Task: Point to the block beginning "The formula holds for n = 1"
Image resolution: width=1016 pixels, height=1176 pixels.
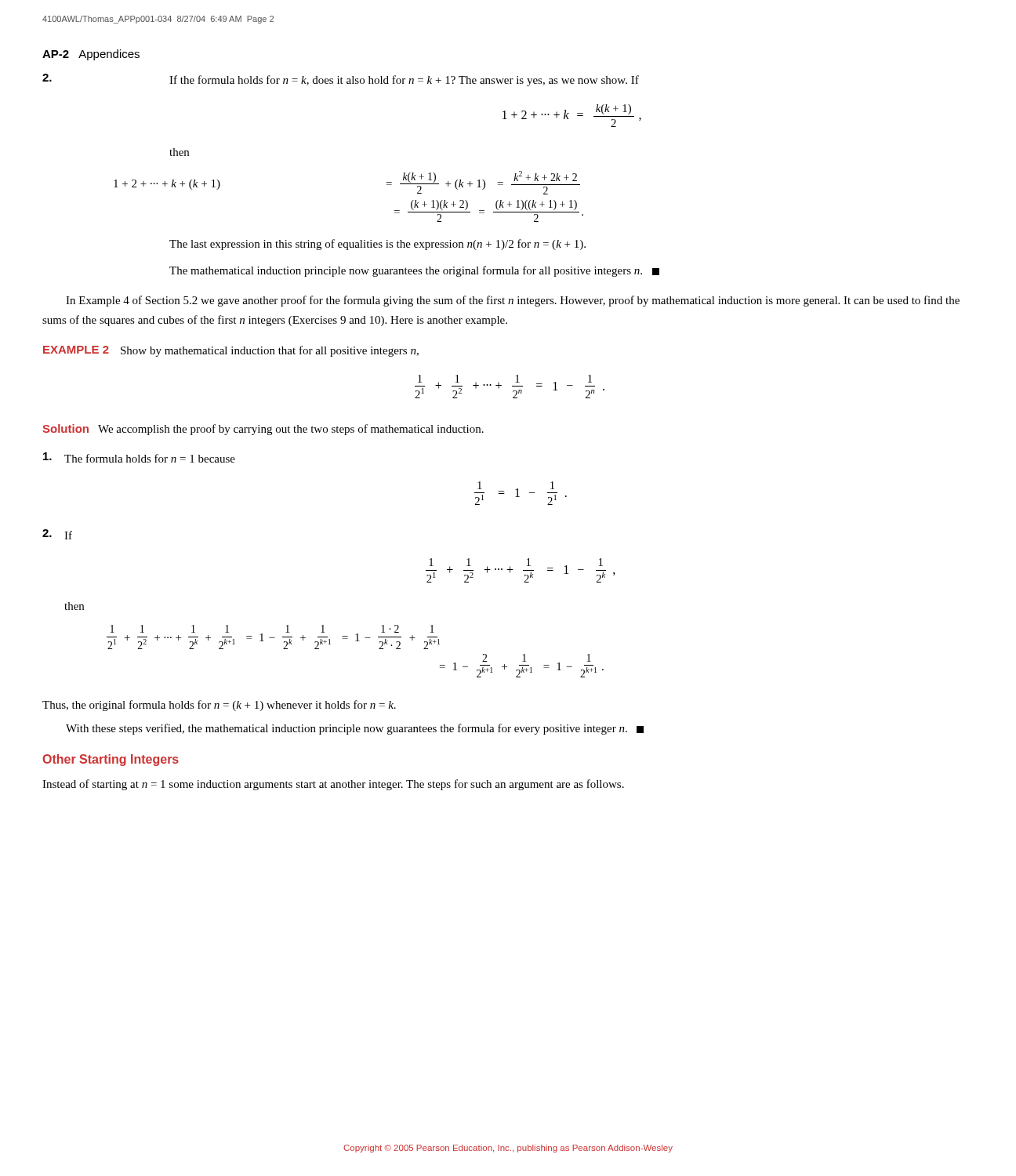Action: [508, 484]
